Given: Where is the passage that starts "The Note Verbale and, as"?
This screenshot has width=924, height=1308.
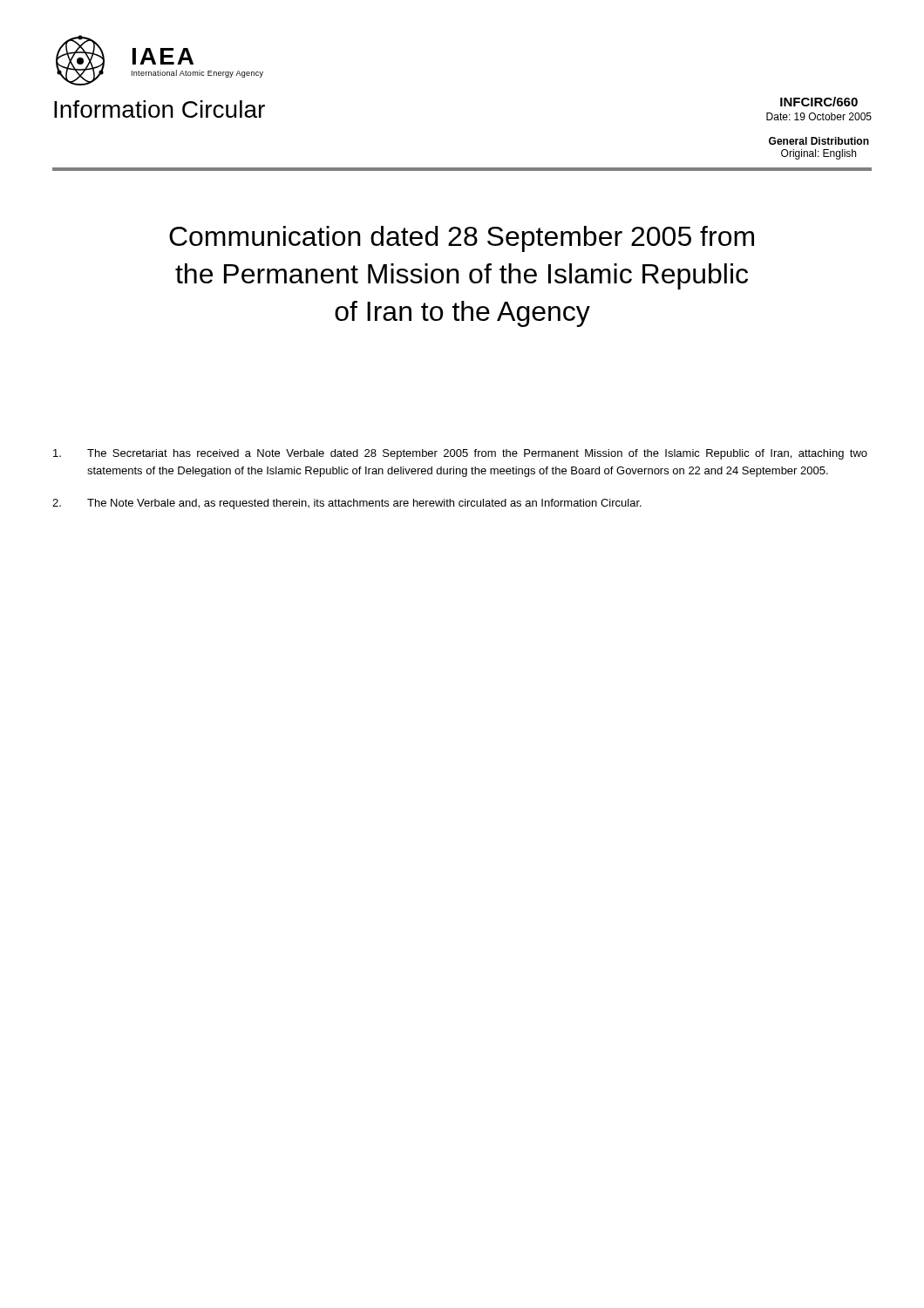Looking at the screenshot, I should click(460, 503).
